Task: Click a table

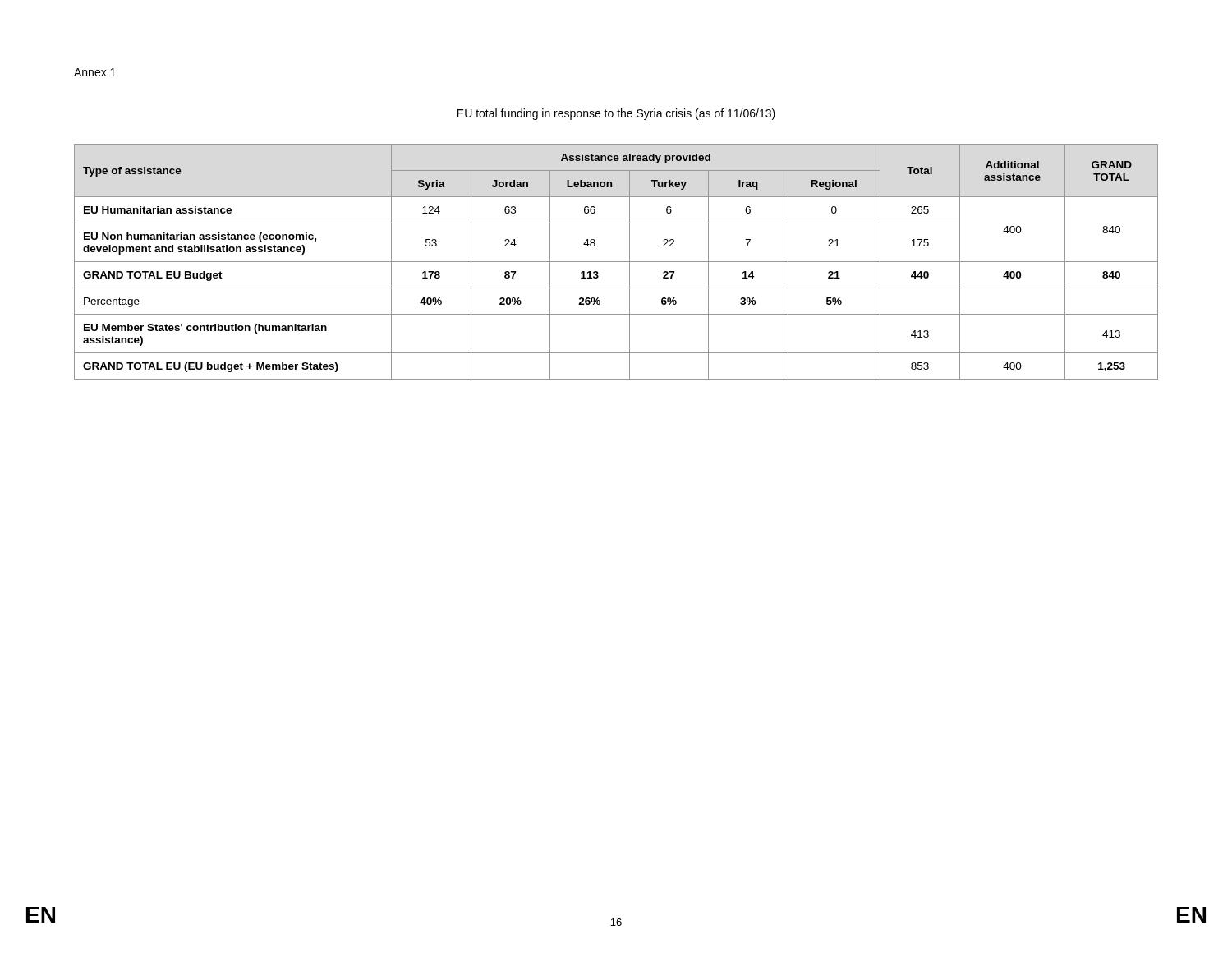Action: tap(616, 262)
